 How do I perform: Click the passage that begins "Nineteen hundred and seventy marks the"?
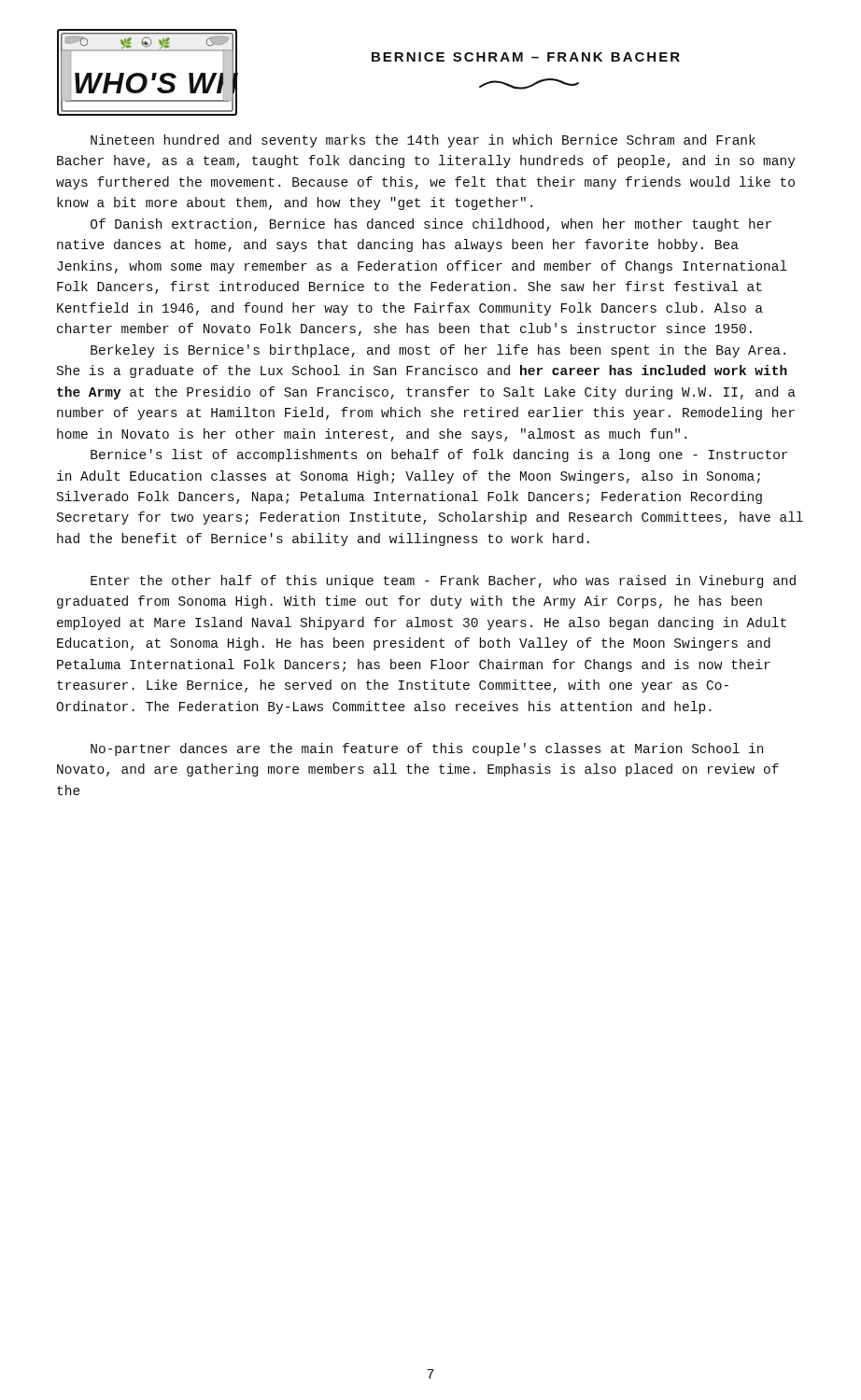tap(430, 173)
